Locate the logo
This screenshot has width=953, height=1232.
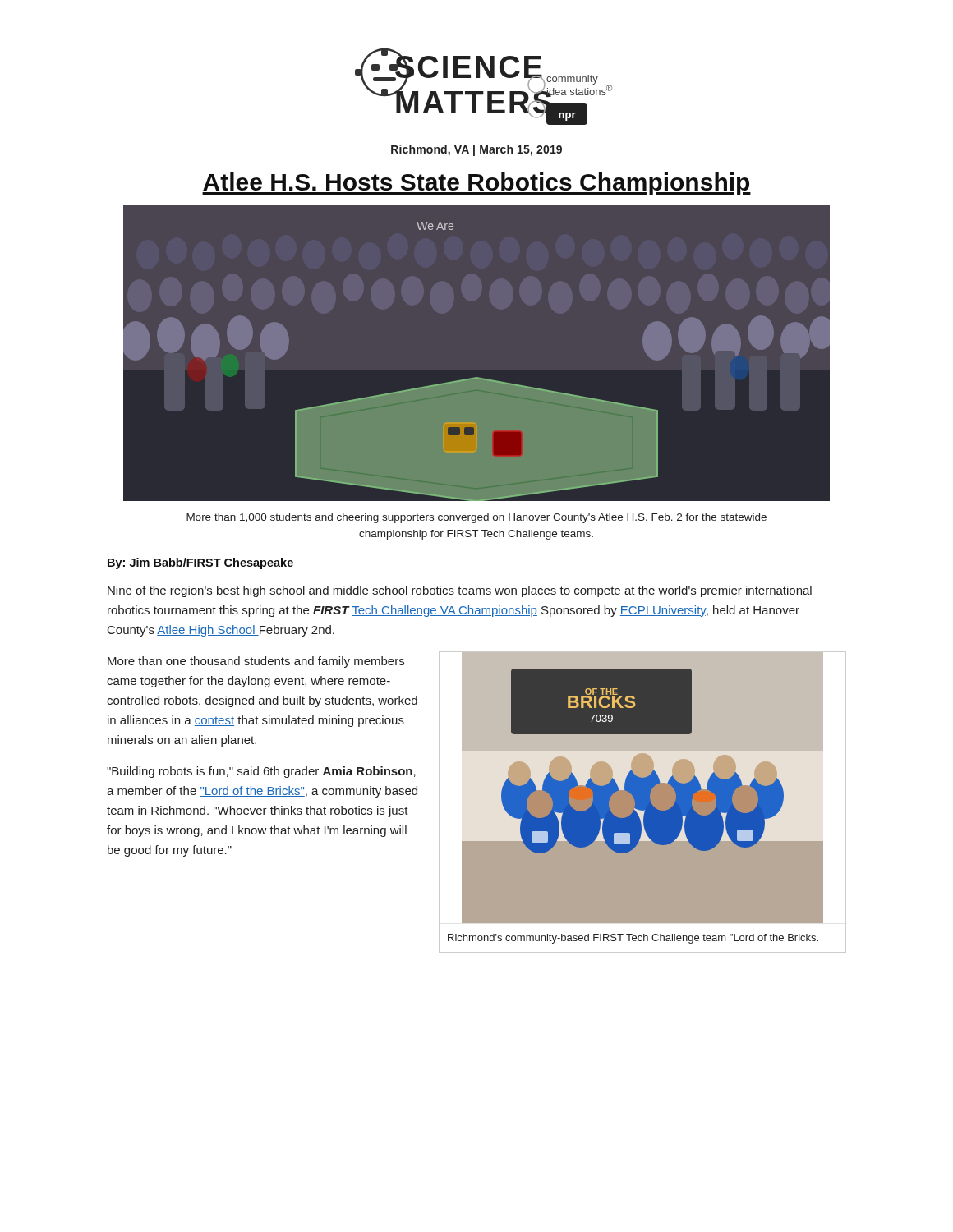pyautogui.click(x=476, y=81)
